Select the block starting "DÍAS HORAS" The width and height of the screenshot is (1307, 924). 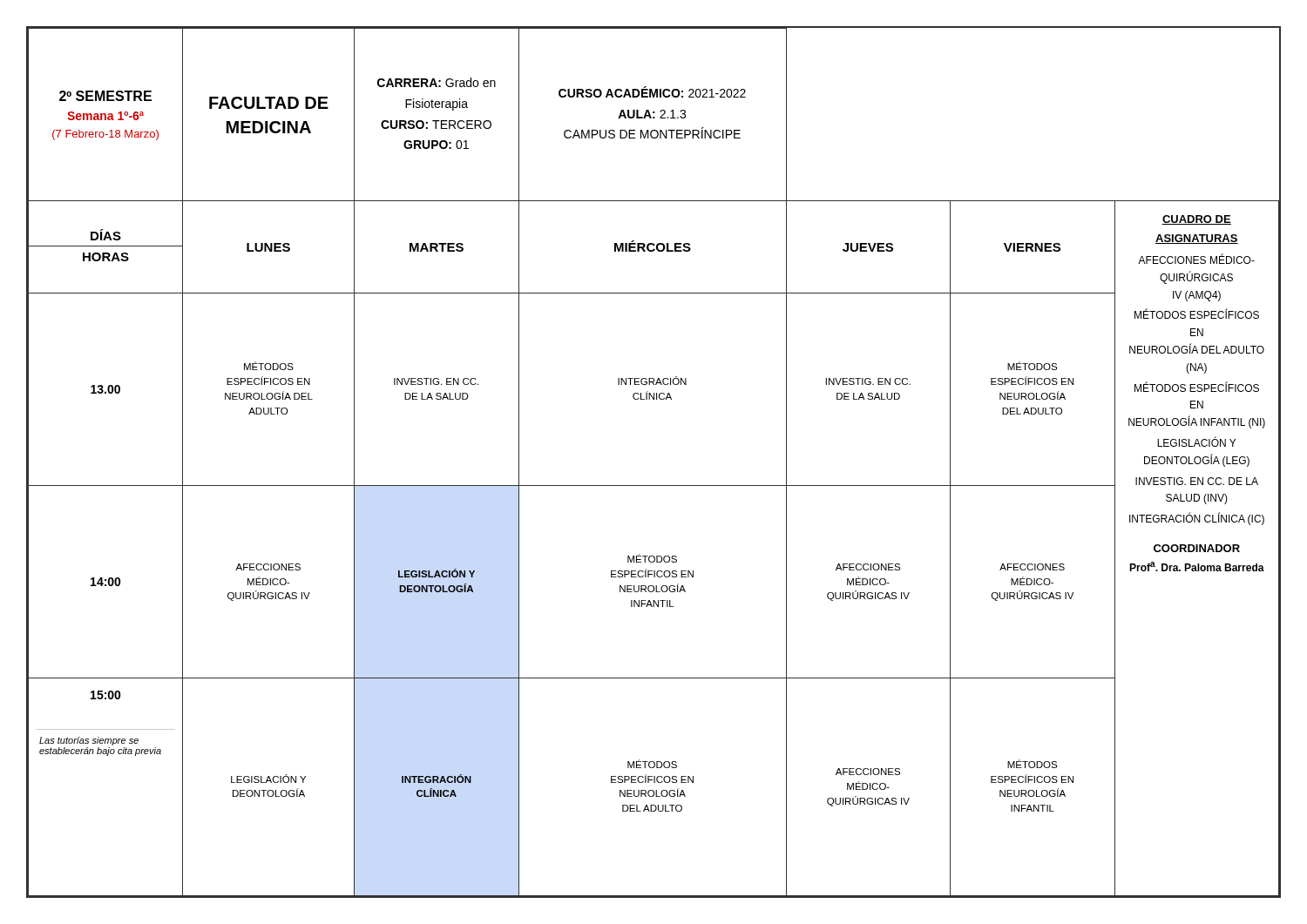click(105, 246)
